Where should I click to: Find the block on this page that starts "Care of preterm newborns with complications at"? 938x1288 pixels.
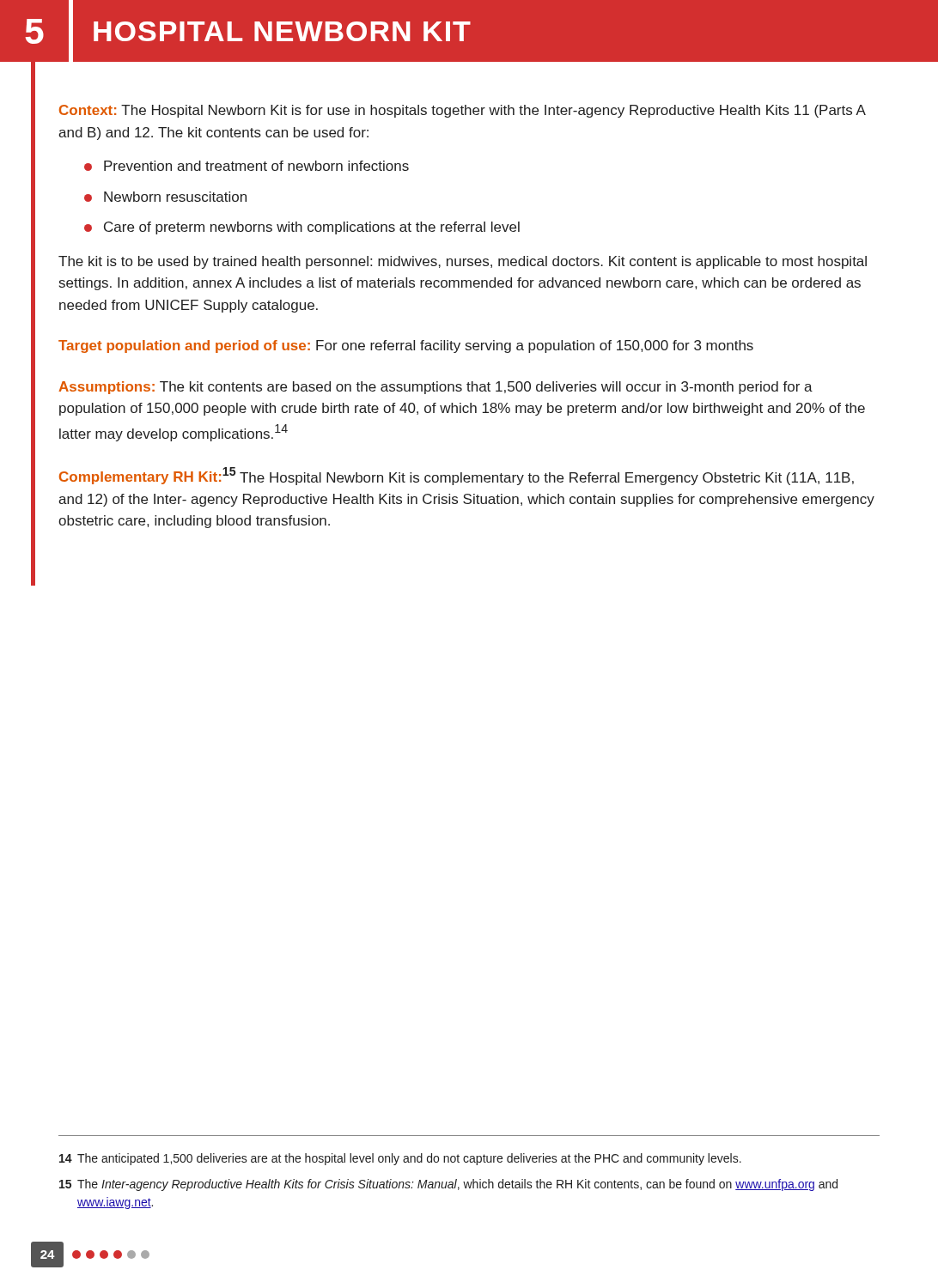coord(469,227)
